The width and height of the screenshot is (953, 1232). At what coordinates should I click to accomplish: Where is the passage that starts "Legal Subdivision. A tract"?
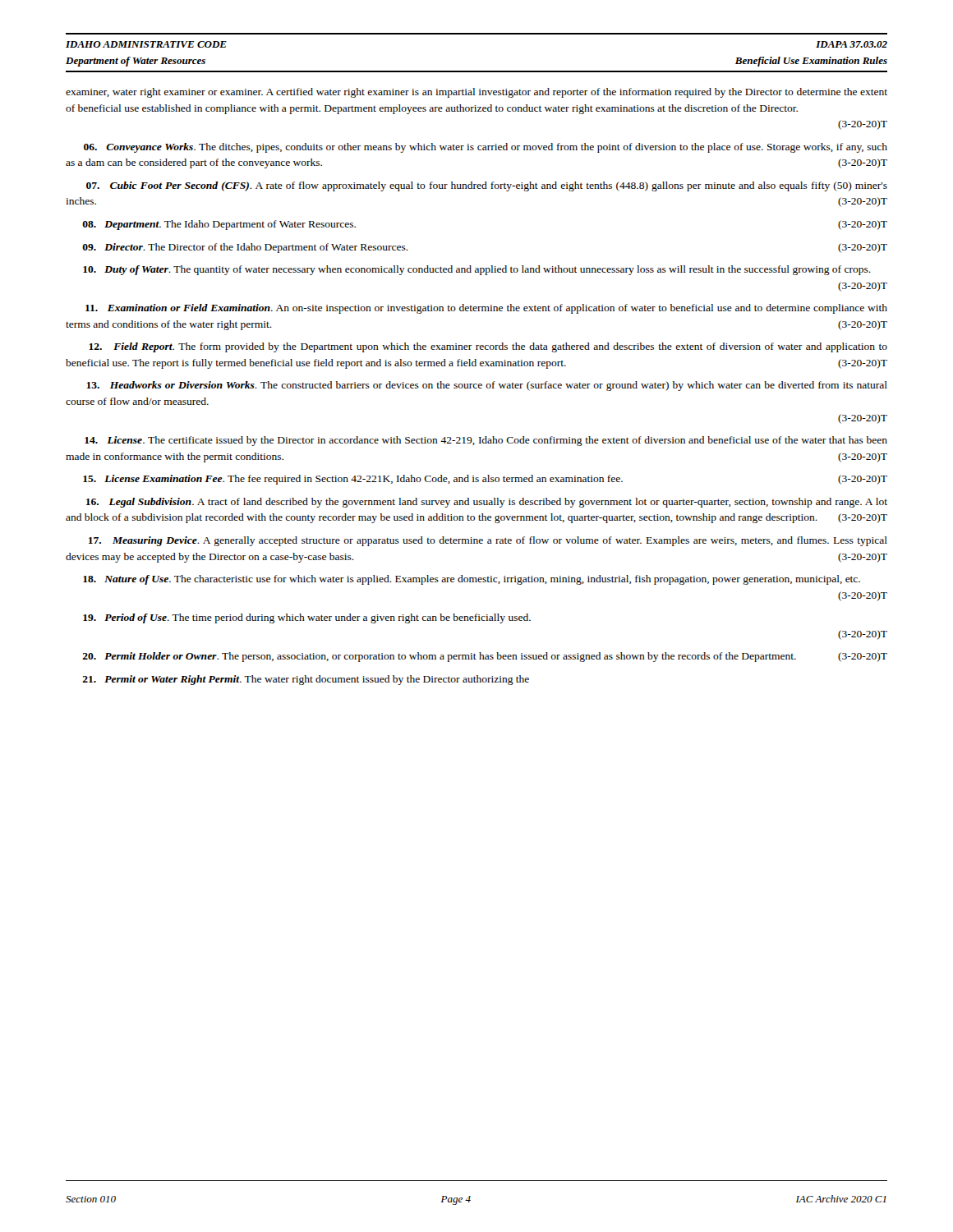[x=476, y=510]
